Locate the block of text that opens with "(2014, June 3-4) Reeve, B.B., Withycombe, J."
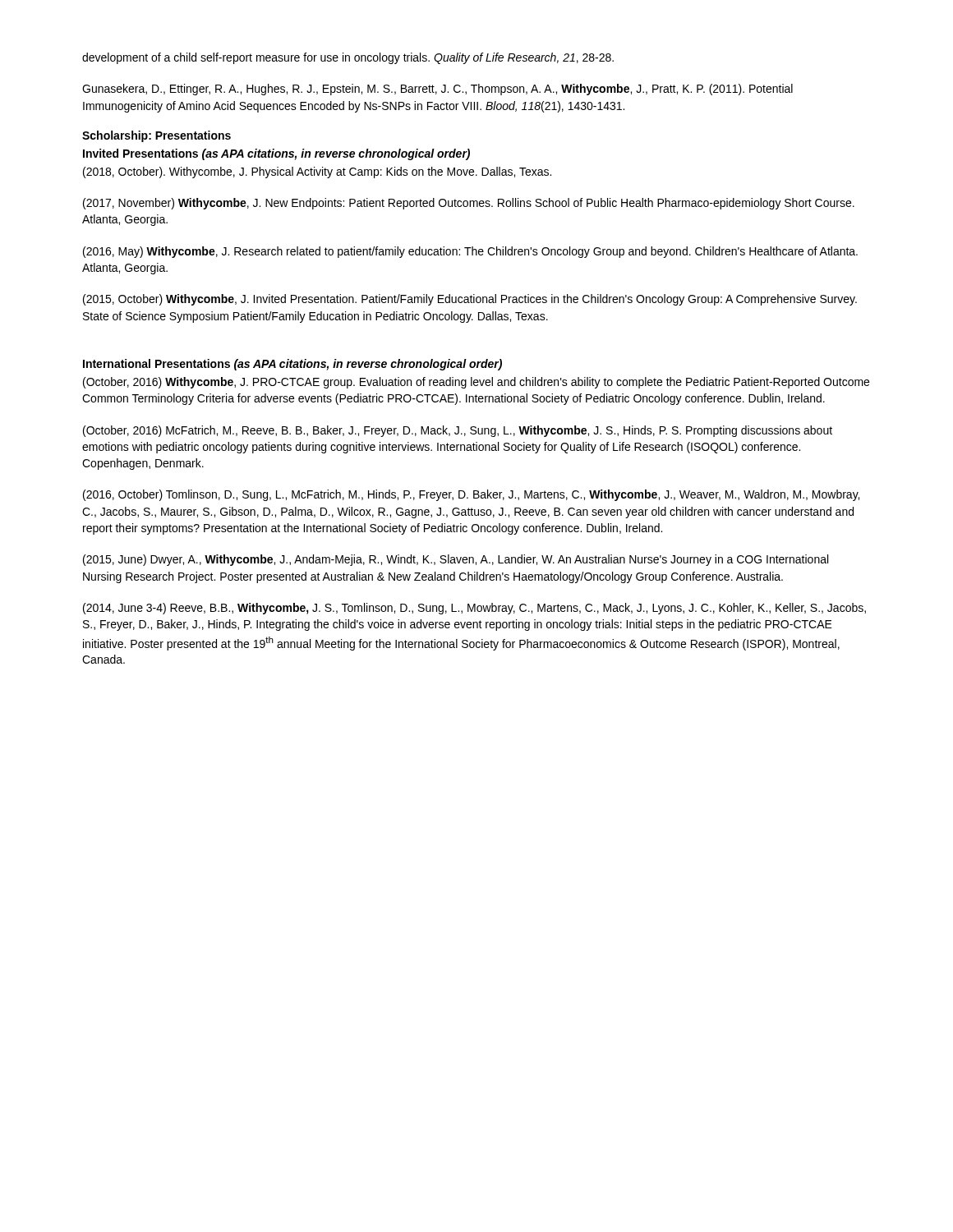 click(474, 634)
